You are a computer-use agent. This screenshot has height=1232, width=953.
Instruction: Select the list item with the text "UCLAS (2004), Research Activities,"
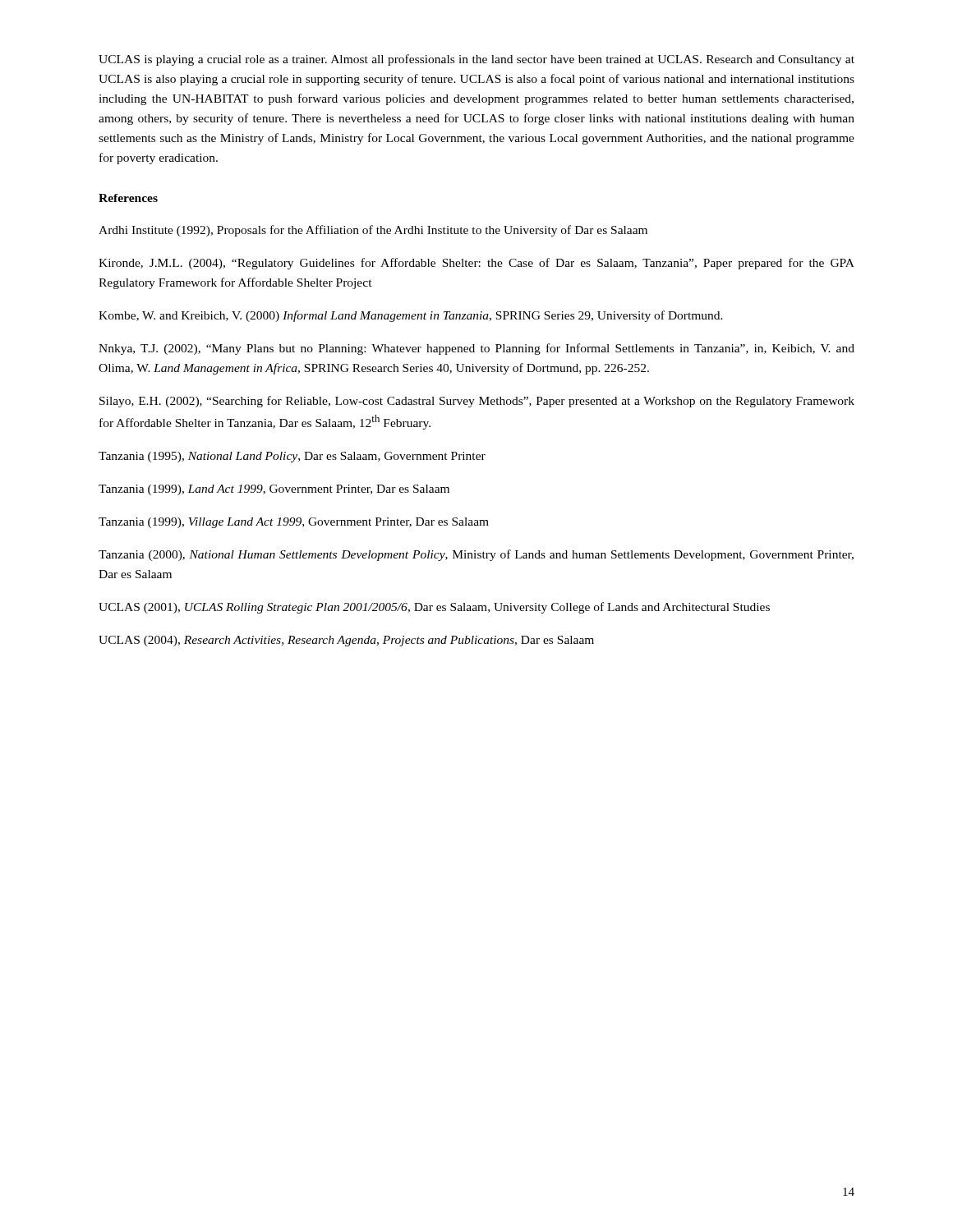tap(346, 640)
